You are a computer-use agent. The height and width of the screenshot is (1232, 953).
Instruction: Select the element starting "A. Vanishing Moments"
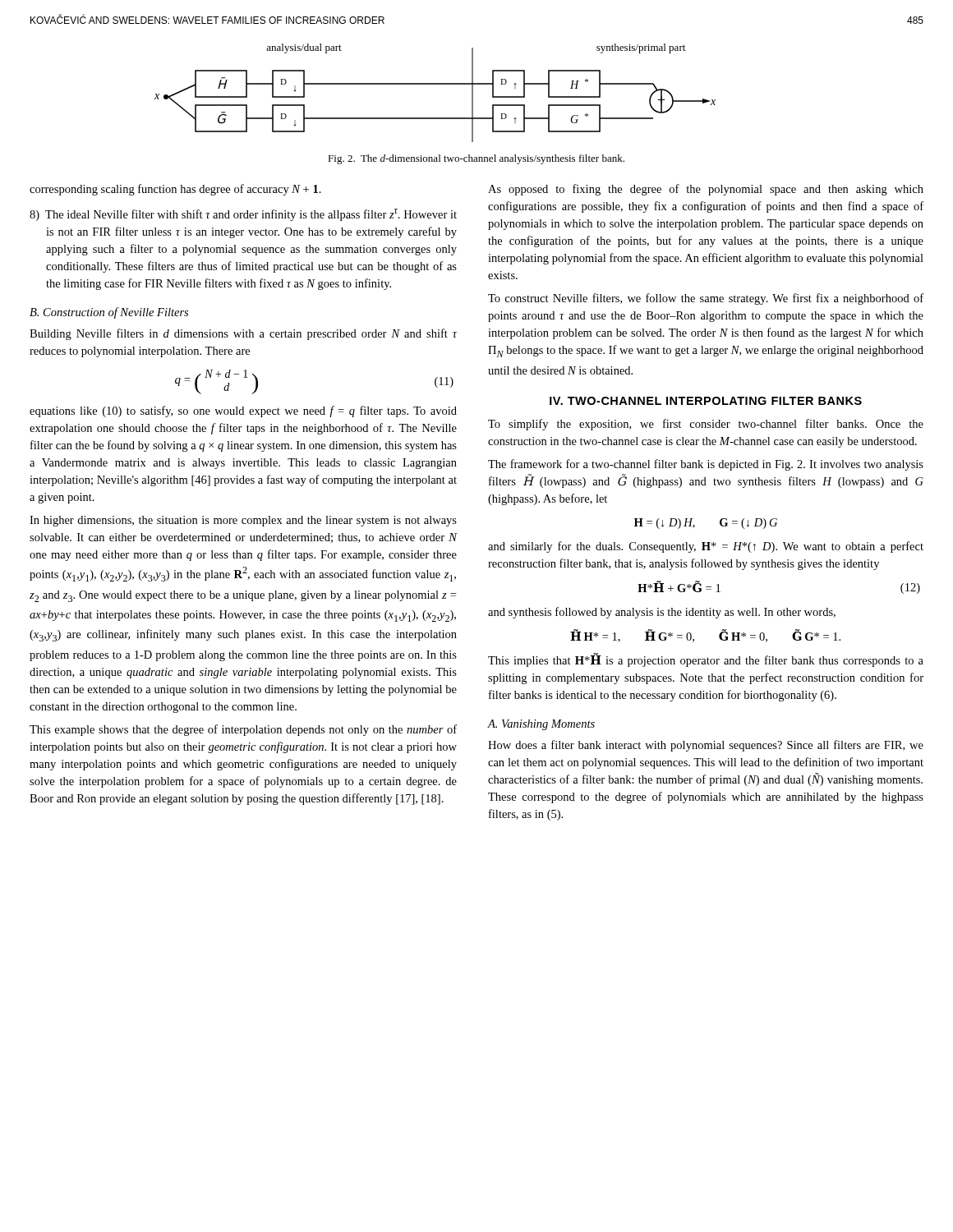(541, 723)
